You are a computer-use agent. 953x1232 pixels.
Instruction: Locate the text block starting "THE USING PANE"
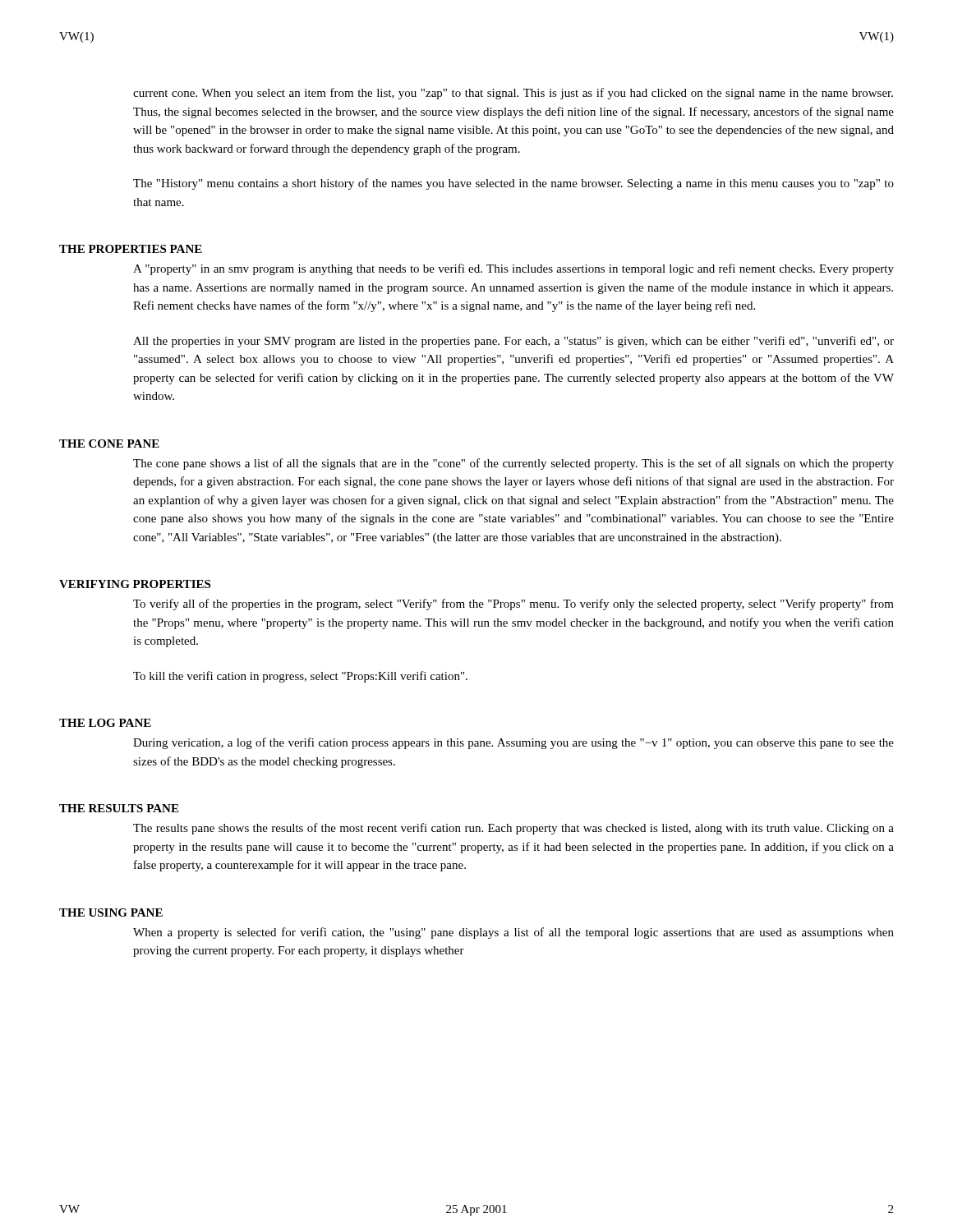tap(111, 912)
